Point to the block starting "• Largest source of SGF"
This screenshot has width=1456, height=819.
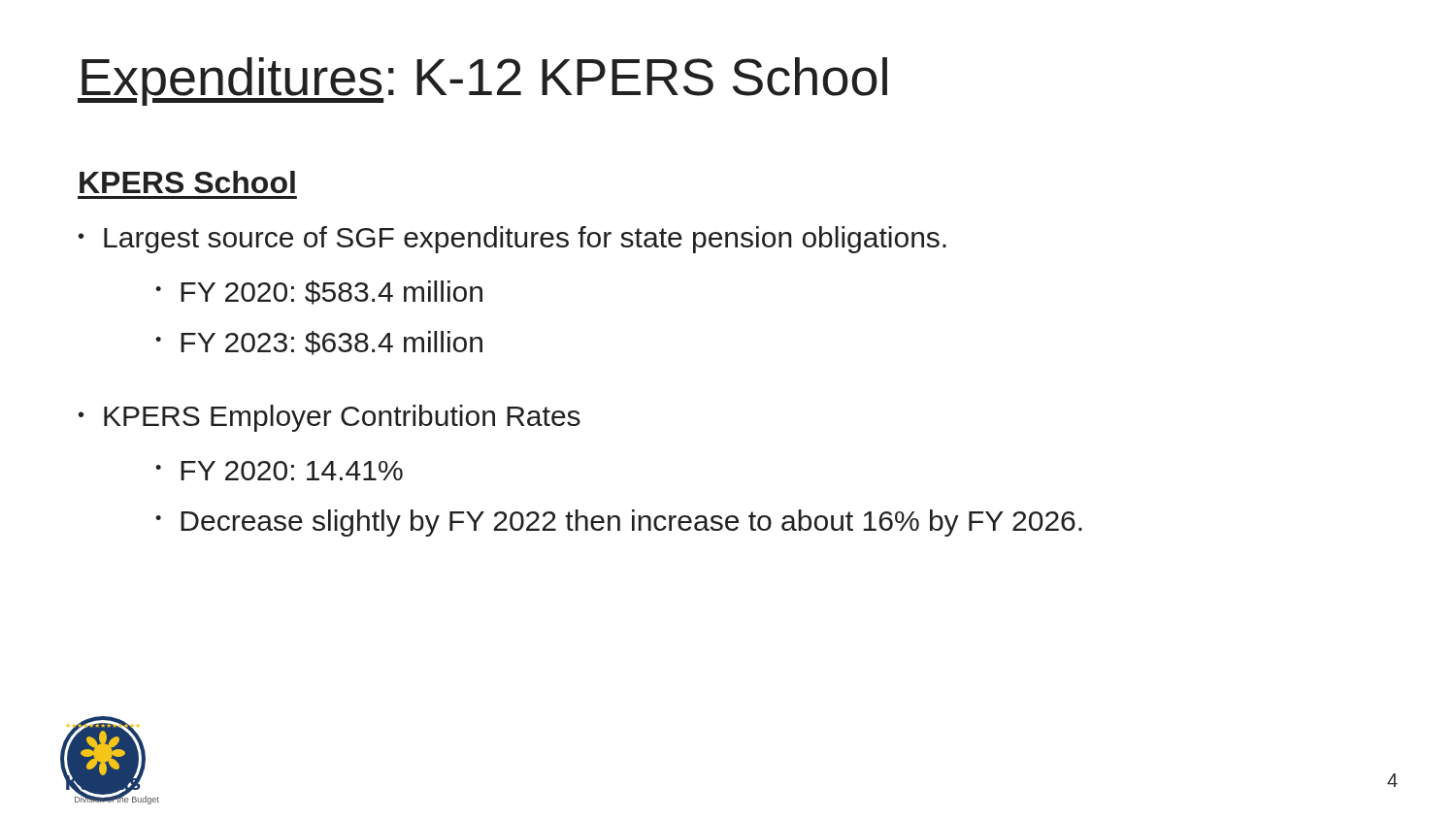[513, 238]
